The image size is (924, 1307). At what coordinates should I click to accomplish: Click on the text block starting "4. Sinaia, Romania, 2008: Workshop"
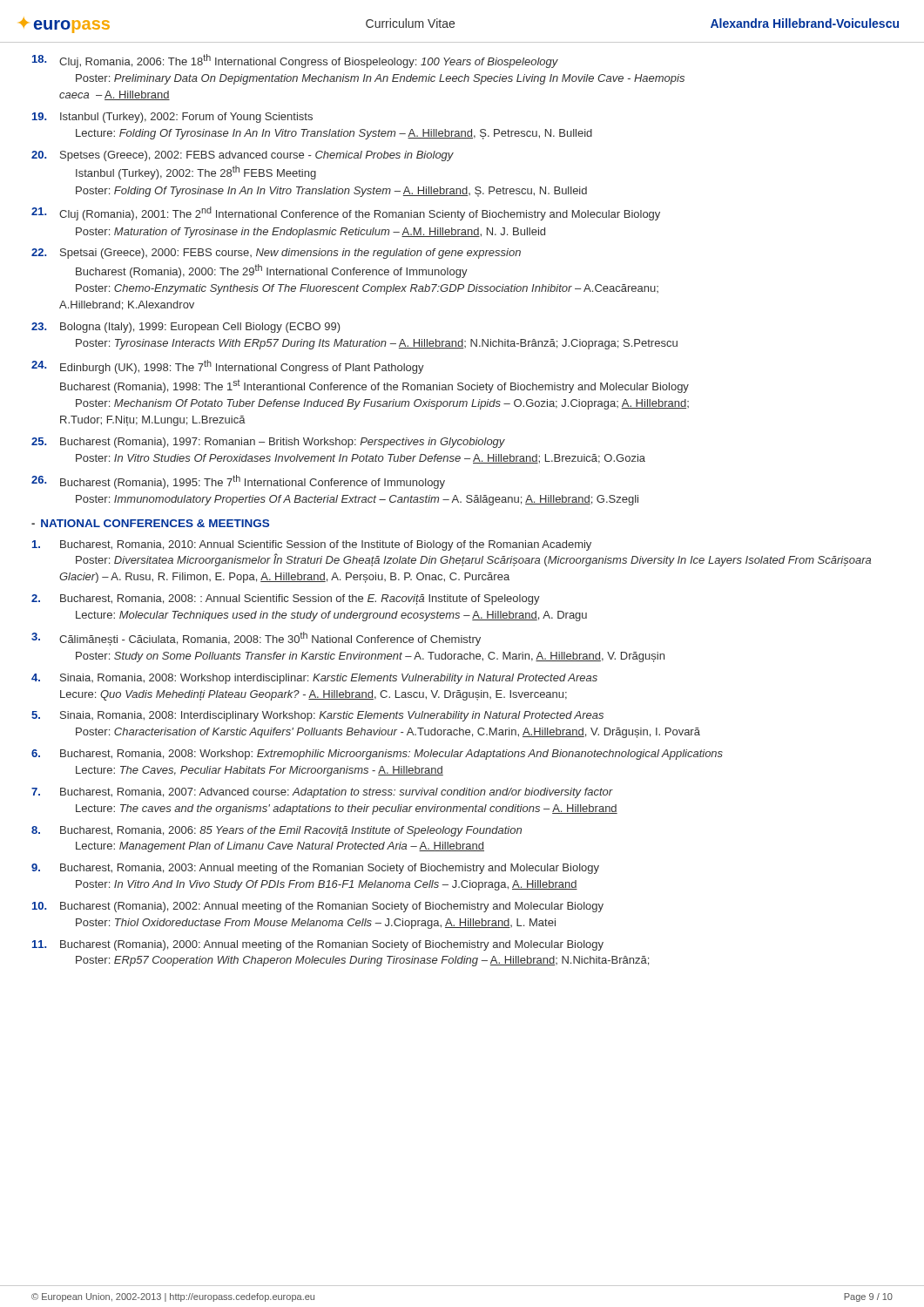pyautogui.click(x=462, y=686)
